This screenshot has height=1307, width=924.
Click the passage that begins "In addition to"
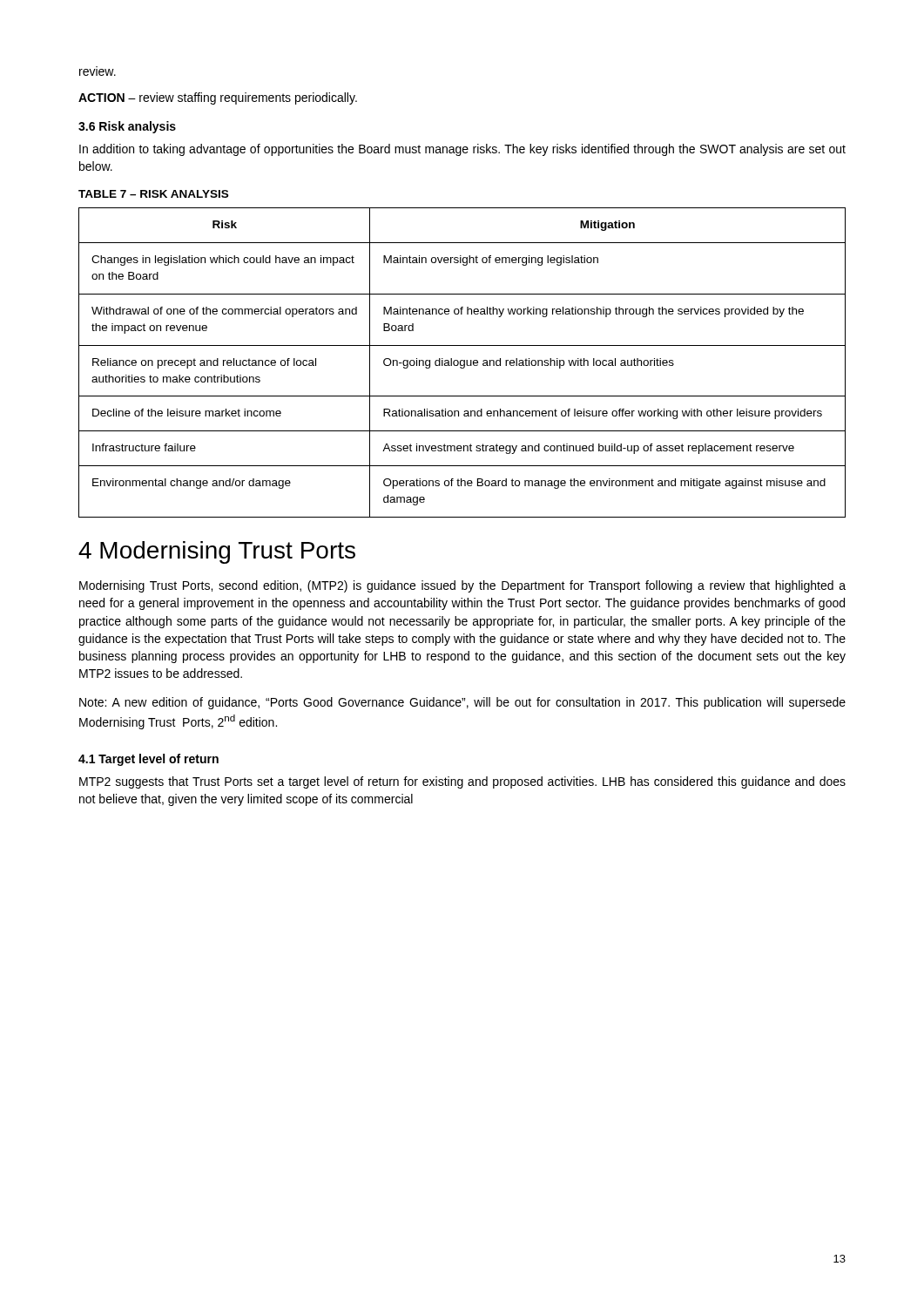click(462, 157)
